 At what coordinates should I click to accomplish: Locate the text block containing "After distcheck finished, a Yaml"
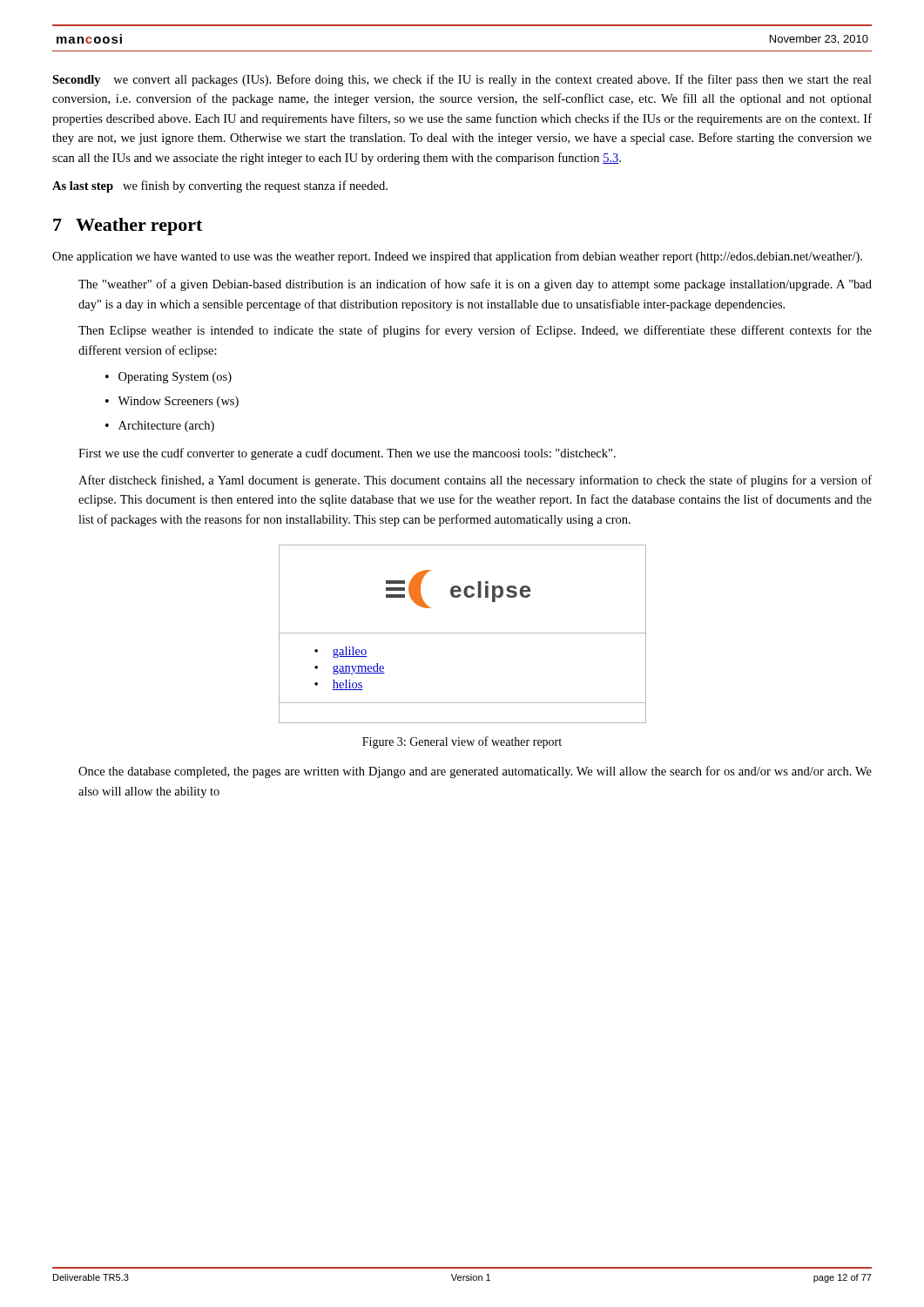pyautogui.click(x=475, y=499)
